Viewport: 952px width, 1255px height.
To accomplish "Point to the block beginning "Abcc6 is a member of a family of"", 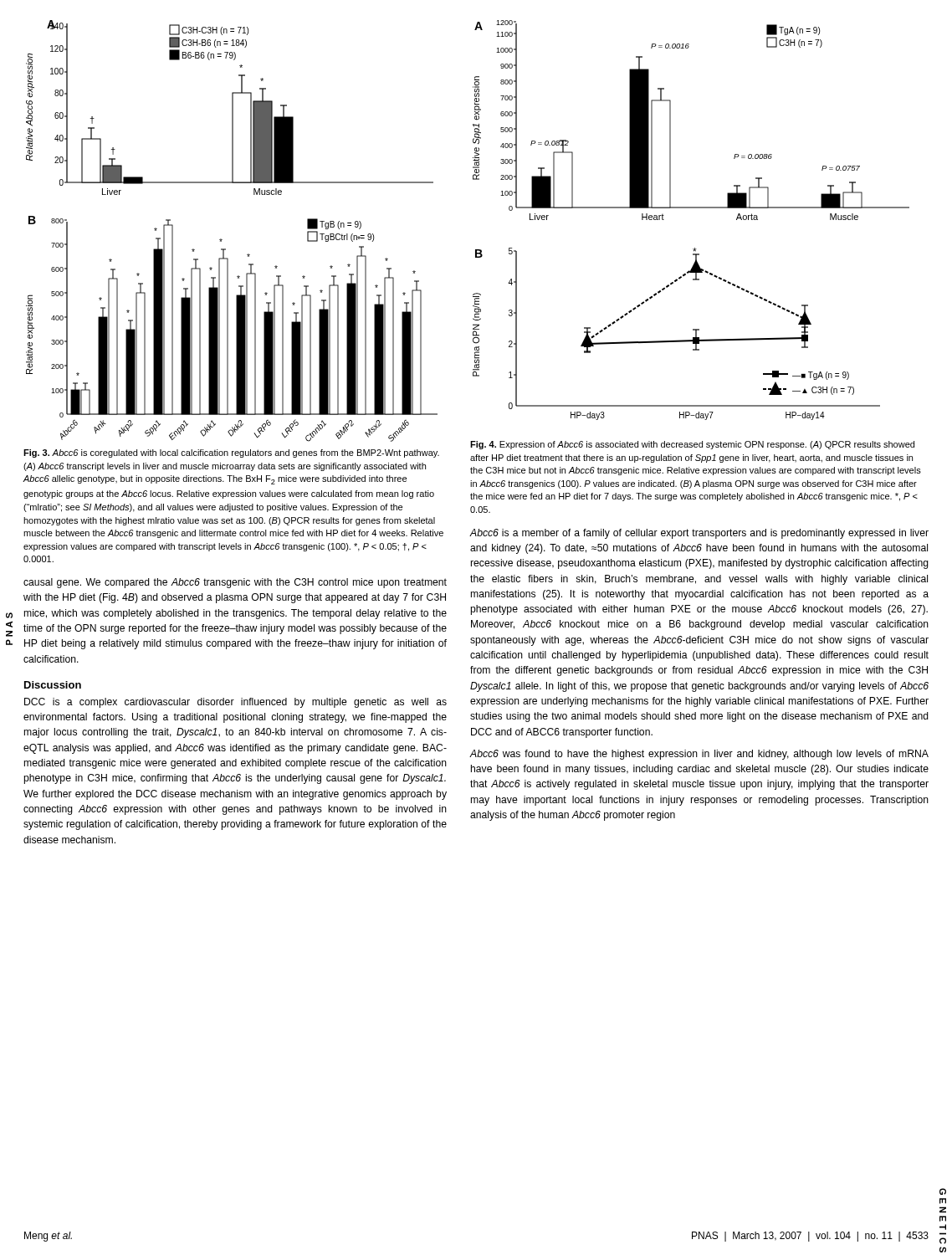I will click(699, 632).
